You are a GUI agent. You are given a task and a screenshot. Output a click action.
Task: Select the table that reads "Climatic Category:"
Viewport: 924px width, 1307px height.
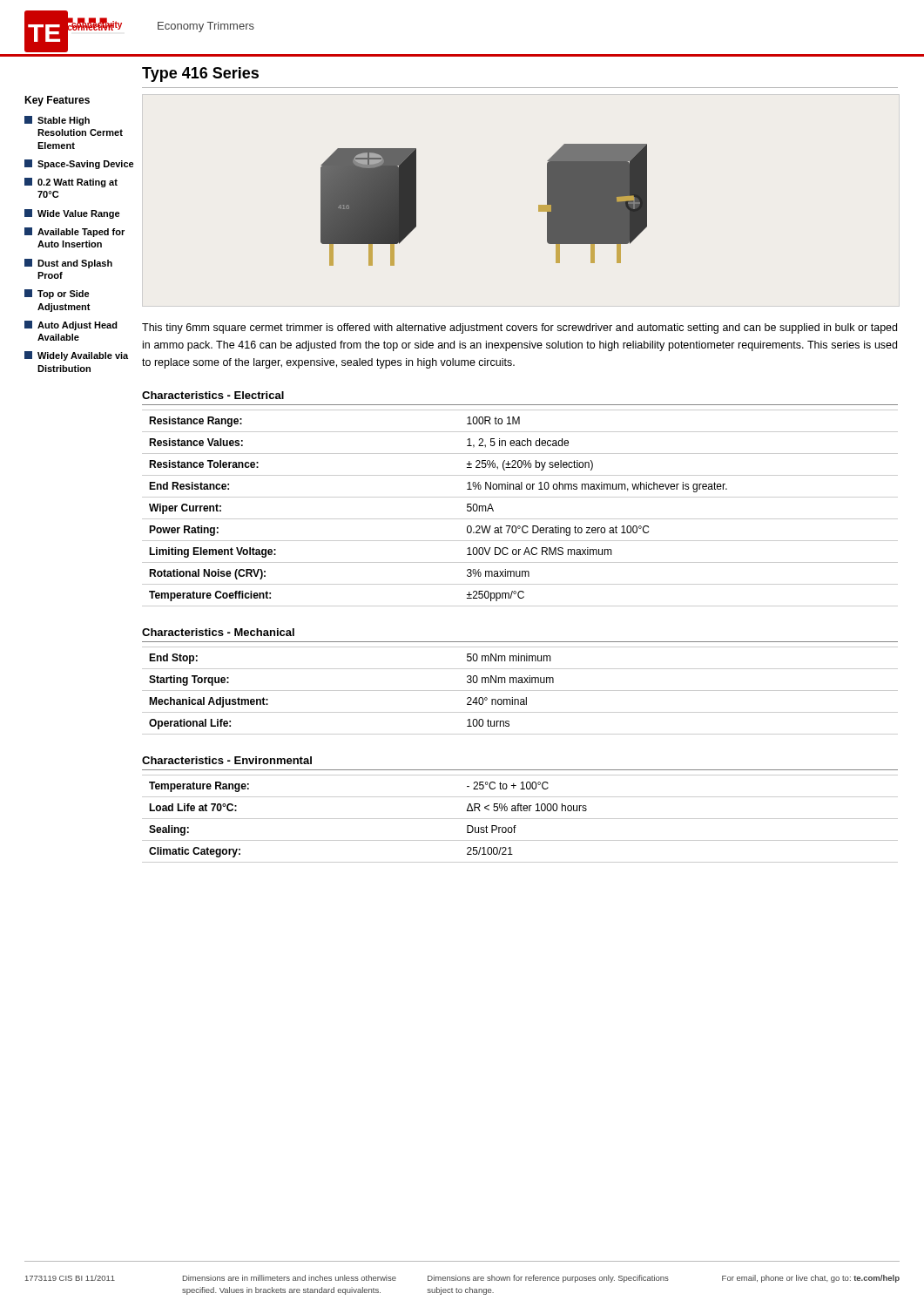(520, 819)
